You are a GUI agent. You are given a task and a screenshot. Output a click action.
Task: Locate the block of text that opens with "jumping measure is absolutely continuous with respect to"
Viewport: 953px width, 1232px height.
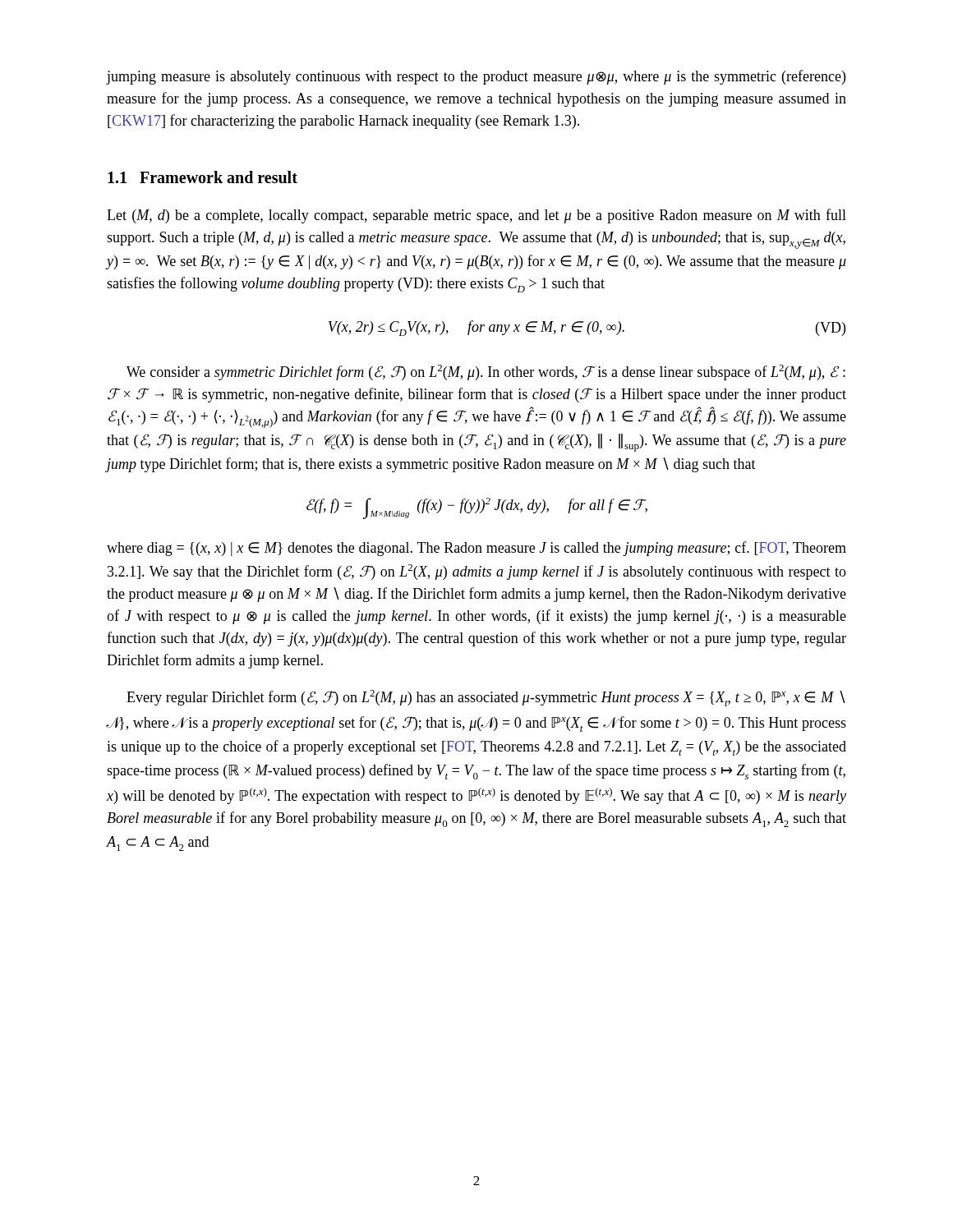click(476, 99)
